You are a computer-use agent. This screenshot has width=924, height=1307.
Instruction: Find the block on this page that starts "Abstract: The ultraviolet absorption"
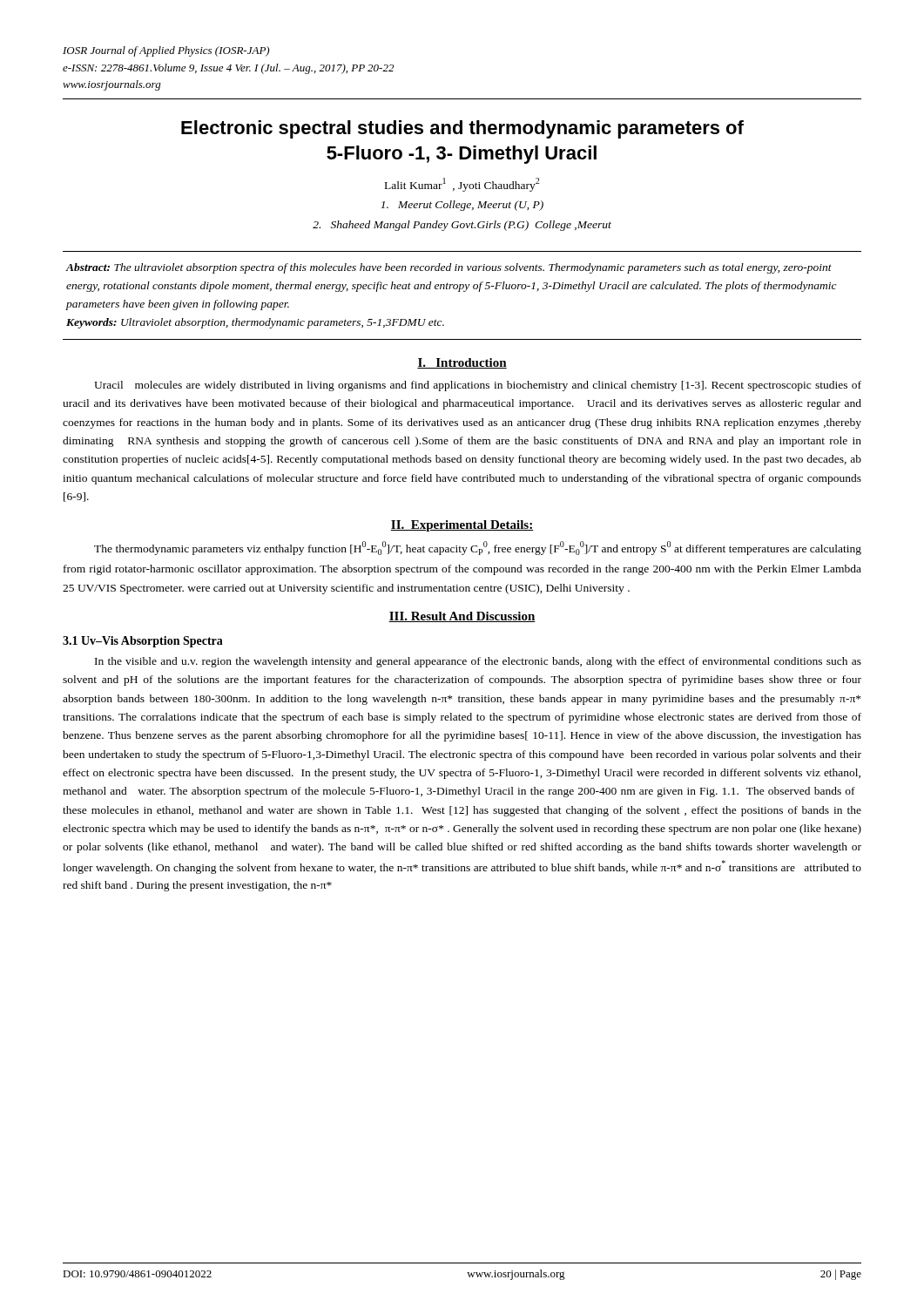451,295
